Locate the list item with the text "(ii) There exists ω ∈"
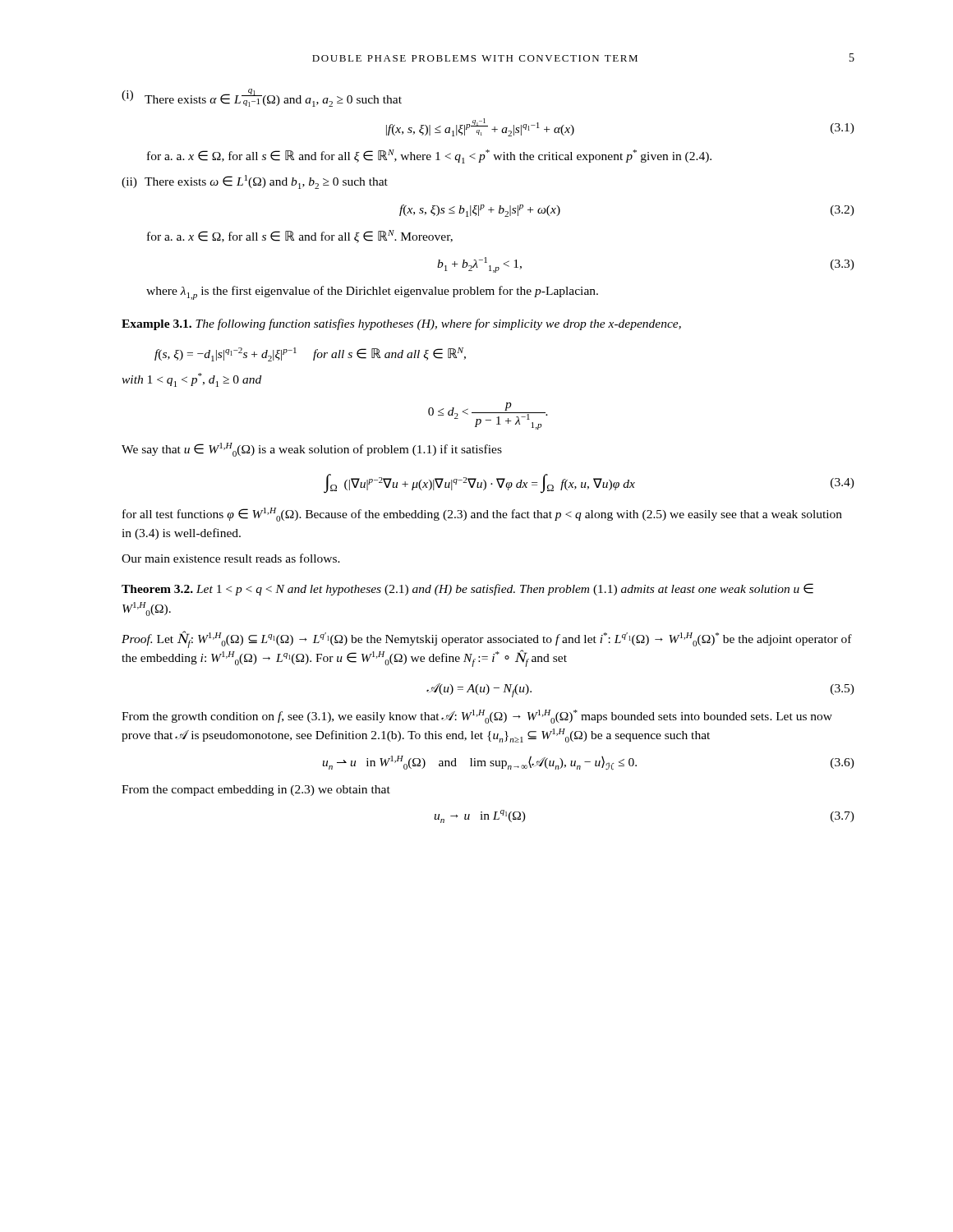This screenshot has width=953, height=1232. 255,182
